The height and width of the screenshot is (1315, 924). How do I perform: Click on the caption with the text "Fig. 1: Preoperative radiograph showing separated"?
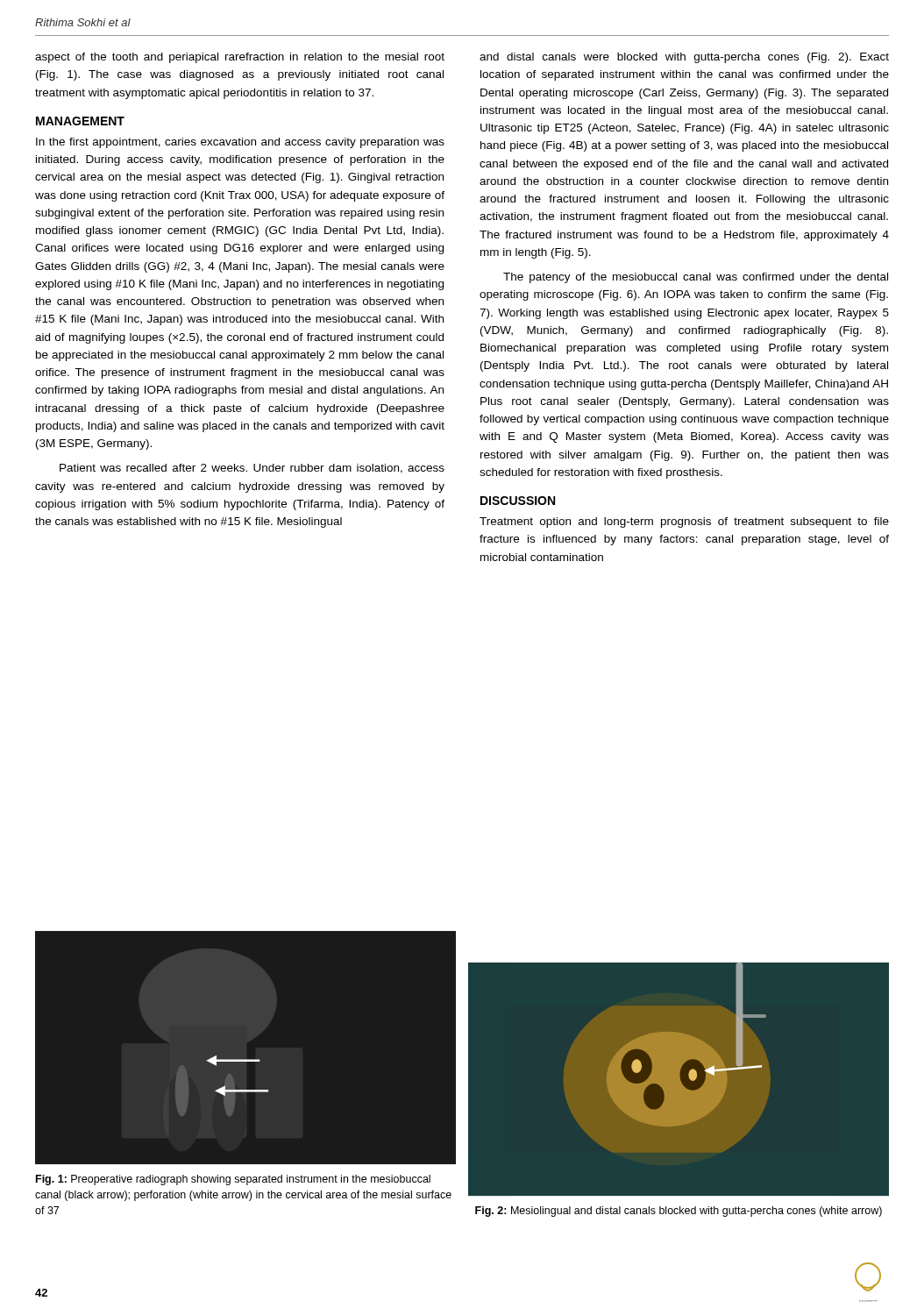click(243, 1195)
